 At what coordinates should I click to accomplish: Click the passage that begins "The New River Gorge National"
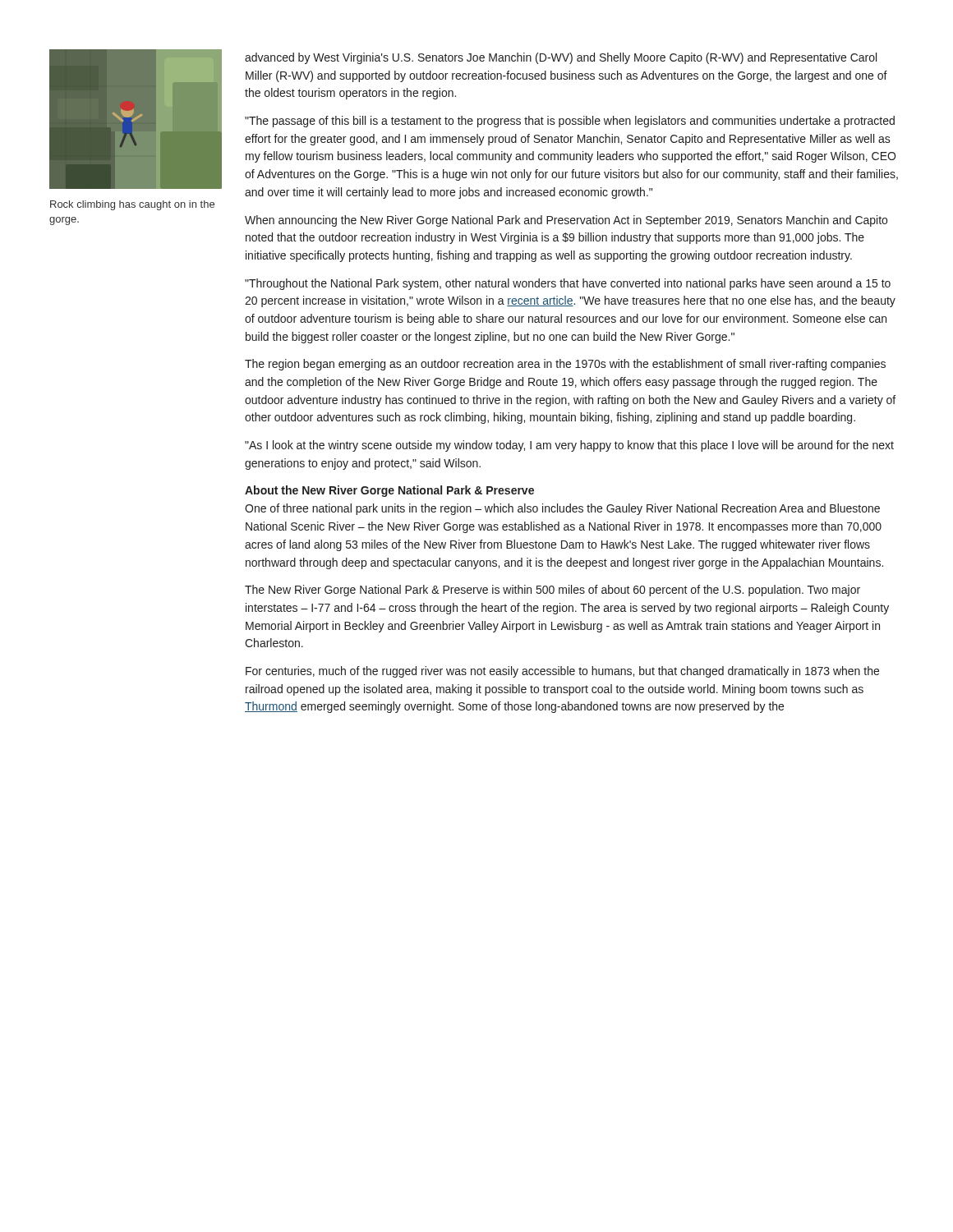point(574,617)
